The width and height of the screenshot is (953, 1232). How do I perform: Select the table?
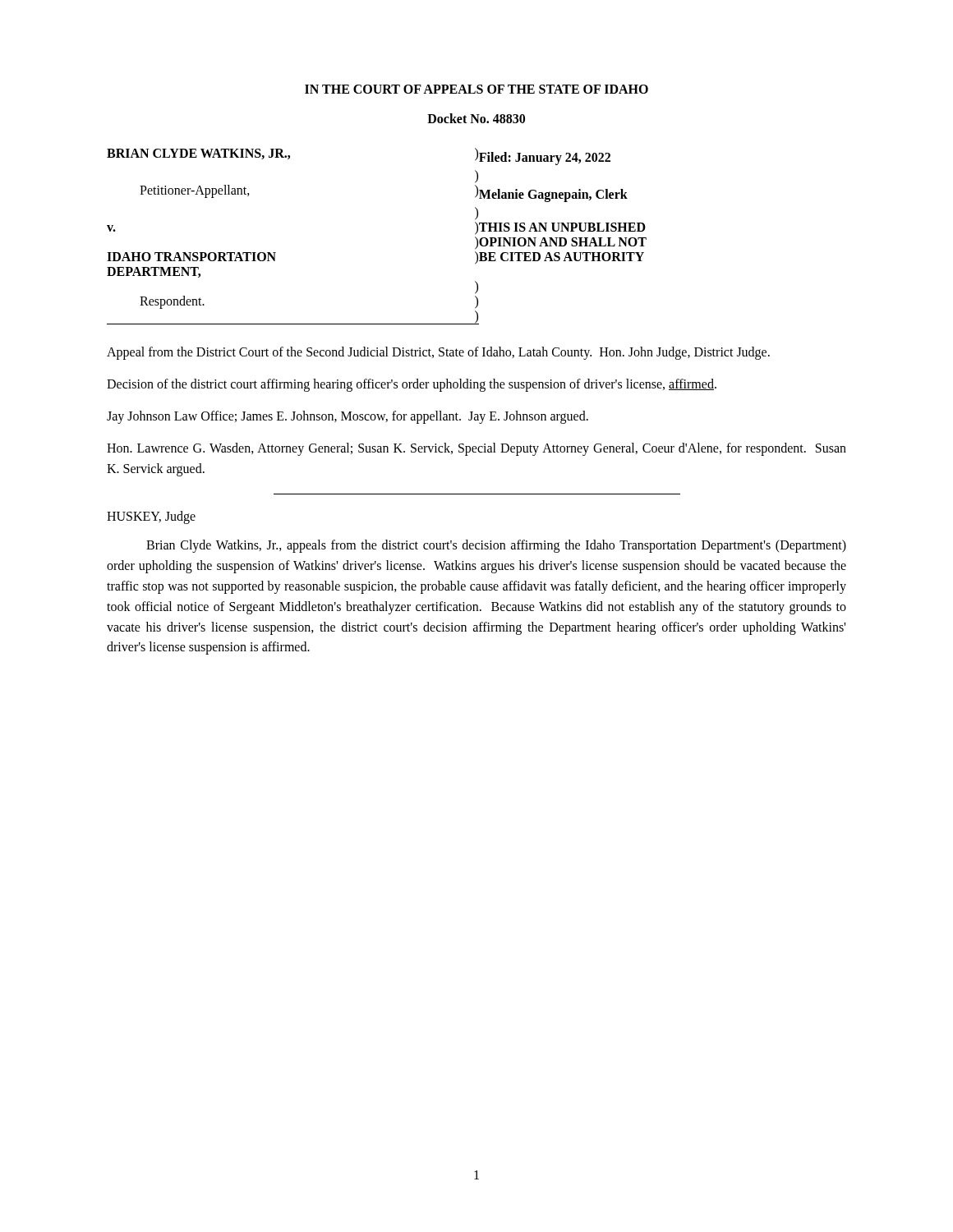click(476, 235)
